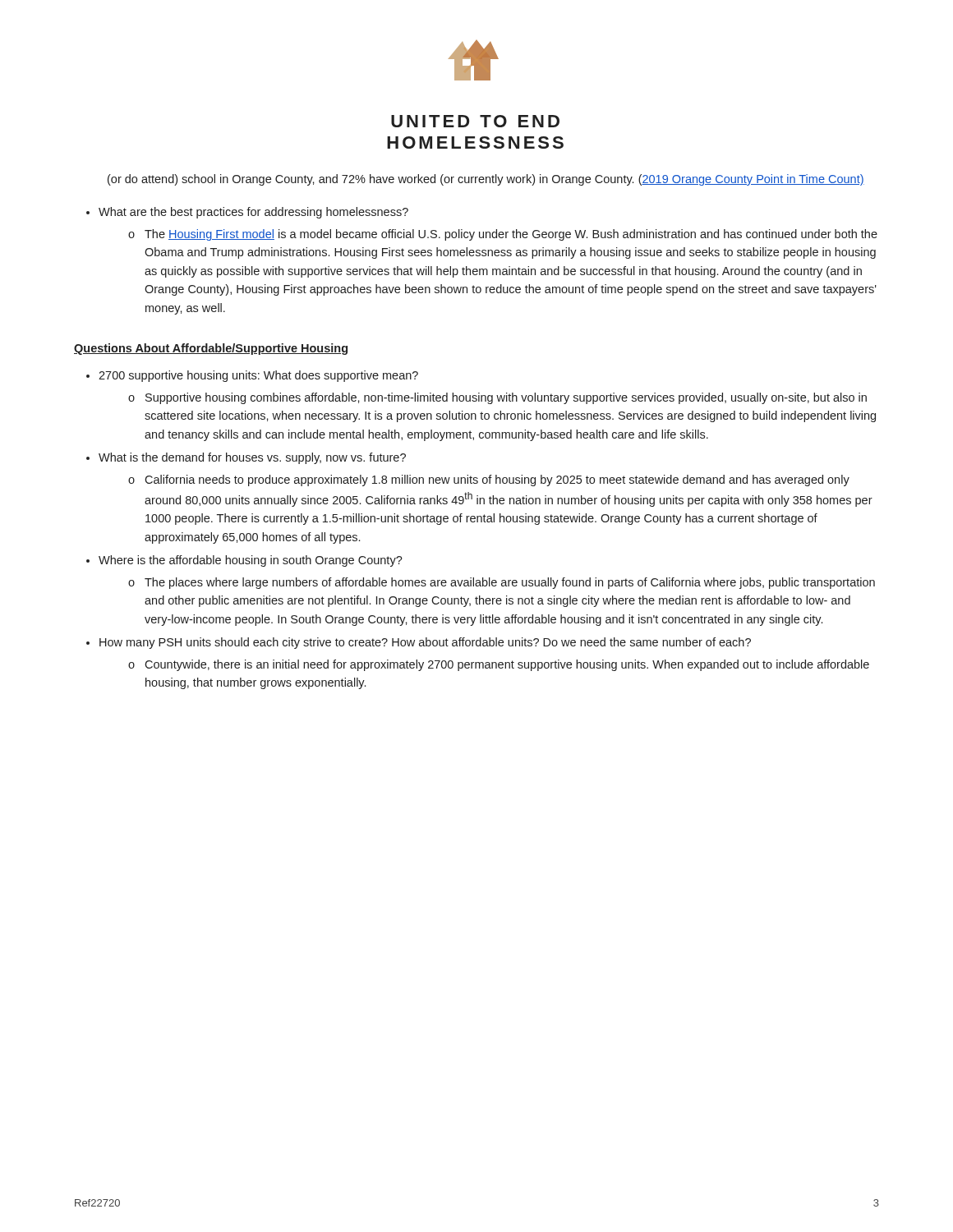Locate the section header that reads "Questions About Affordable/Supportive Housing"
The image size is (953, 1232).
[x=211, y=348]
